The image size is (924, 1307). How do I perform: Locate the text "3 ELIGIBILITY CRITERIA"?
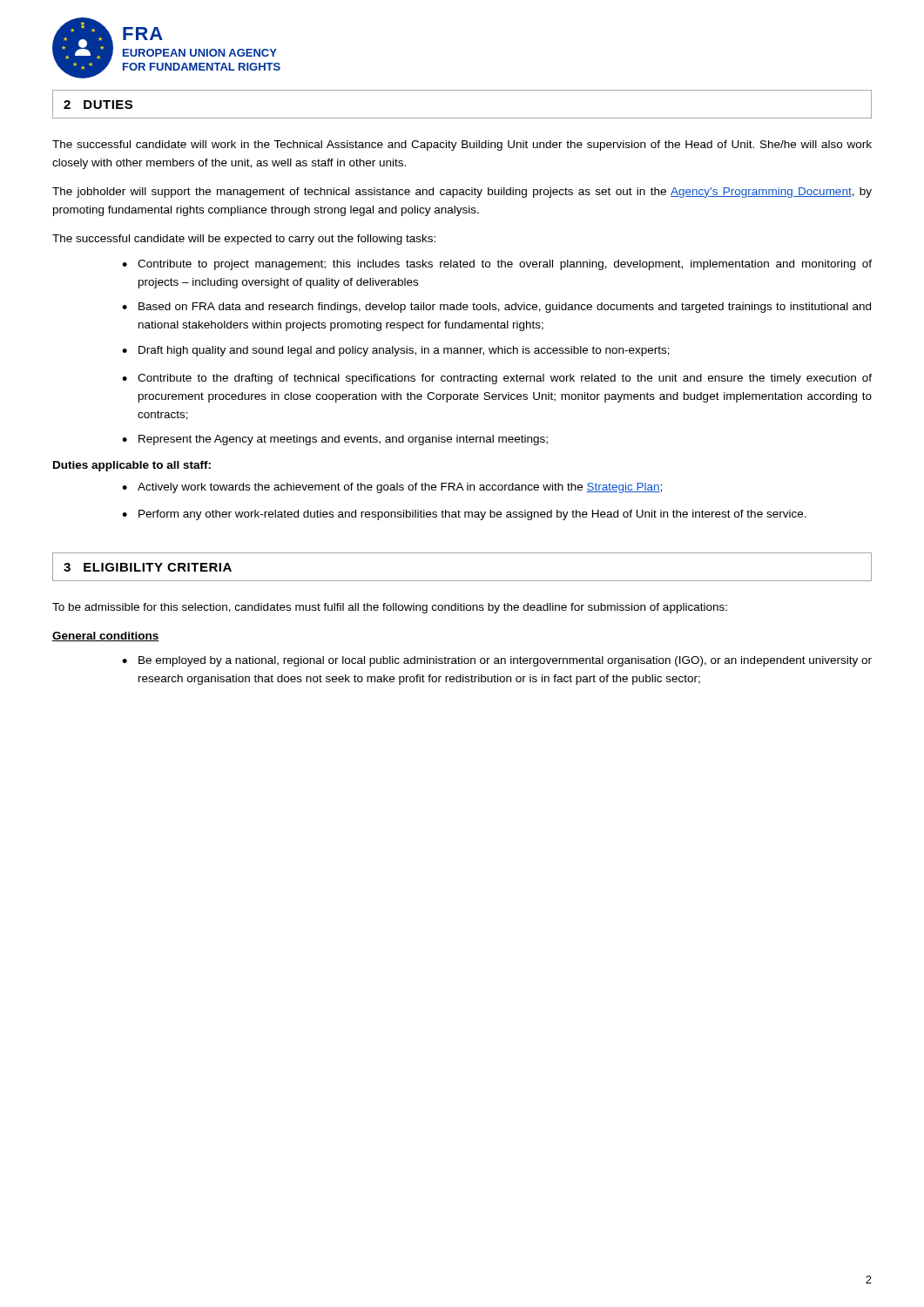coord(148,567)
